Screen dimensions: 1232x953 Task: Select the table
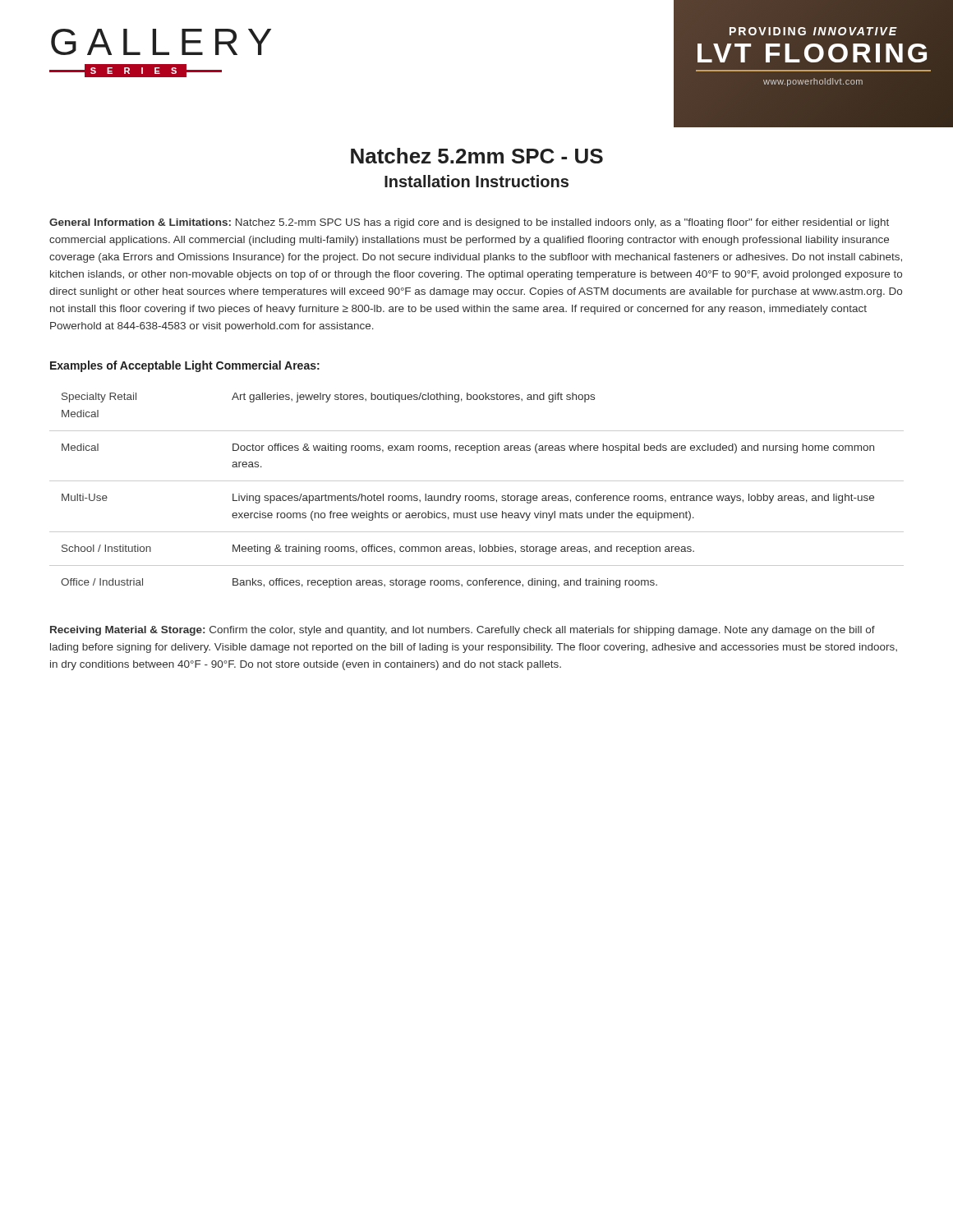coord(476,490)
